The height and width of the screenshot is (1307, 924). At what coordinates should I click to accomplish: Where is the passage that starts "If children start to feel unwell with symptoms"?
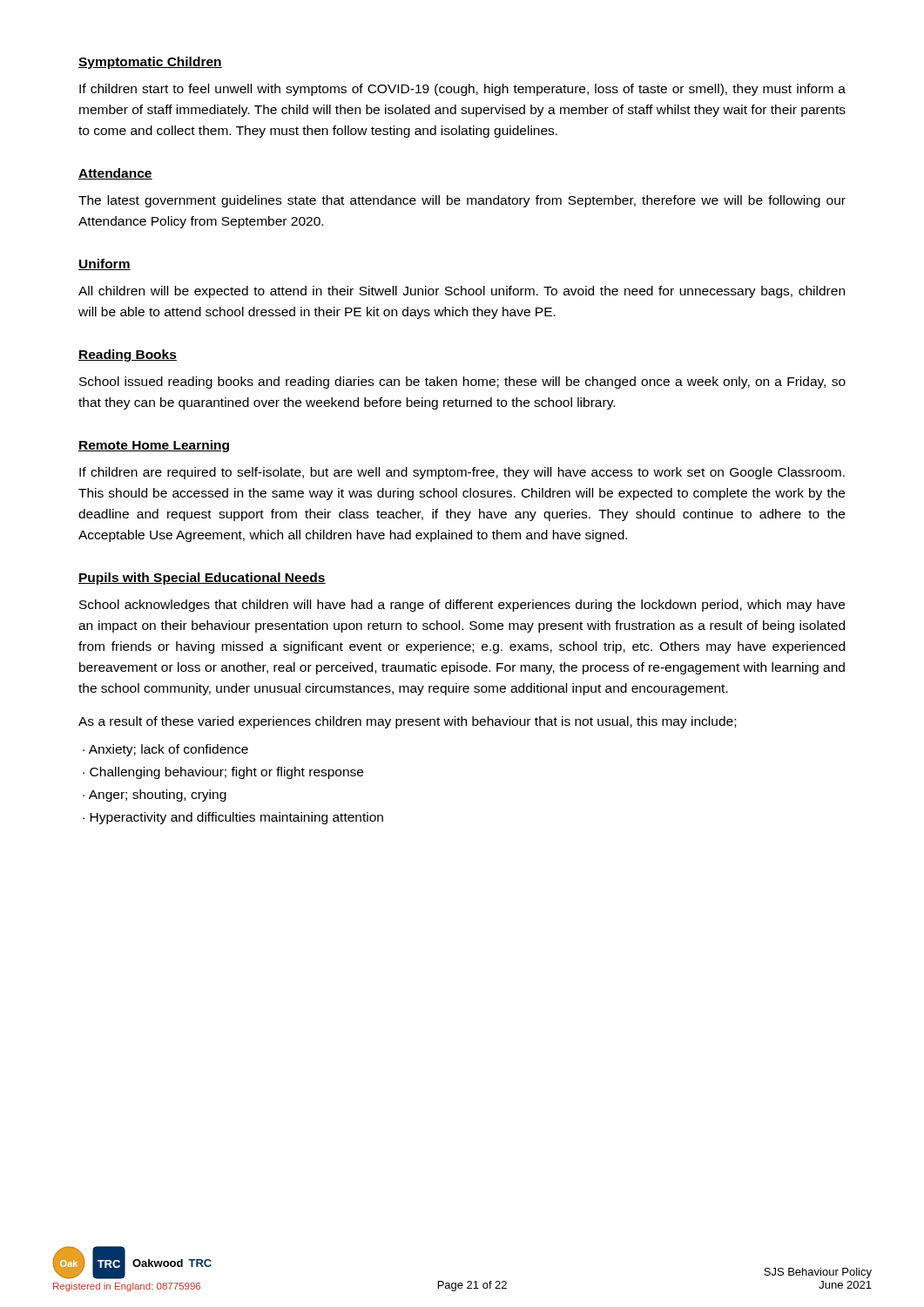pyautogui.click(x=462, y=109)
